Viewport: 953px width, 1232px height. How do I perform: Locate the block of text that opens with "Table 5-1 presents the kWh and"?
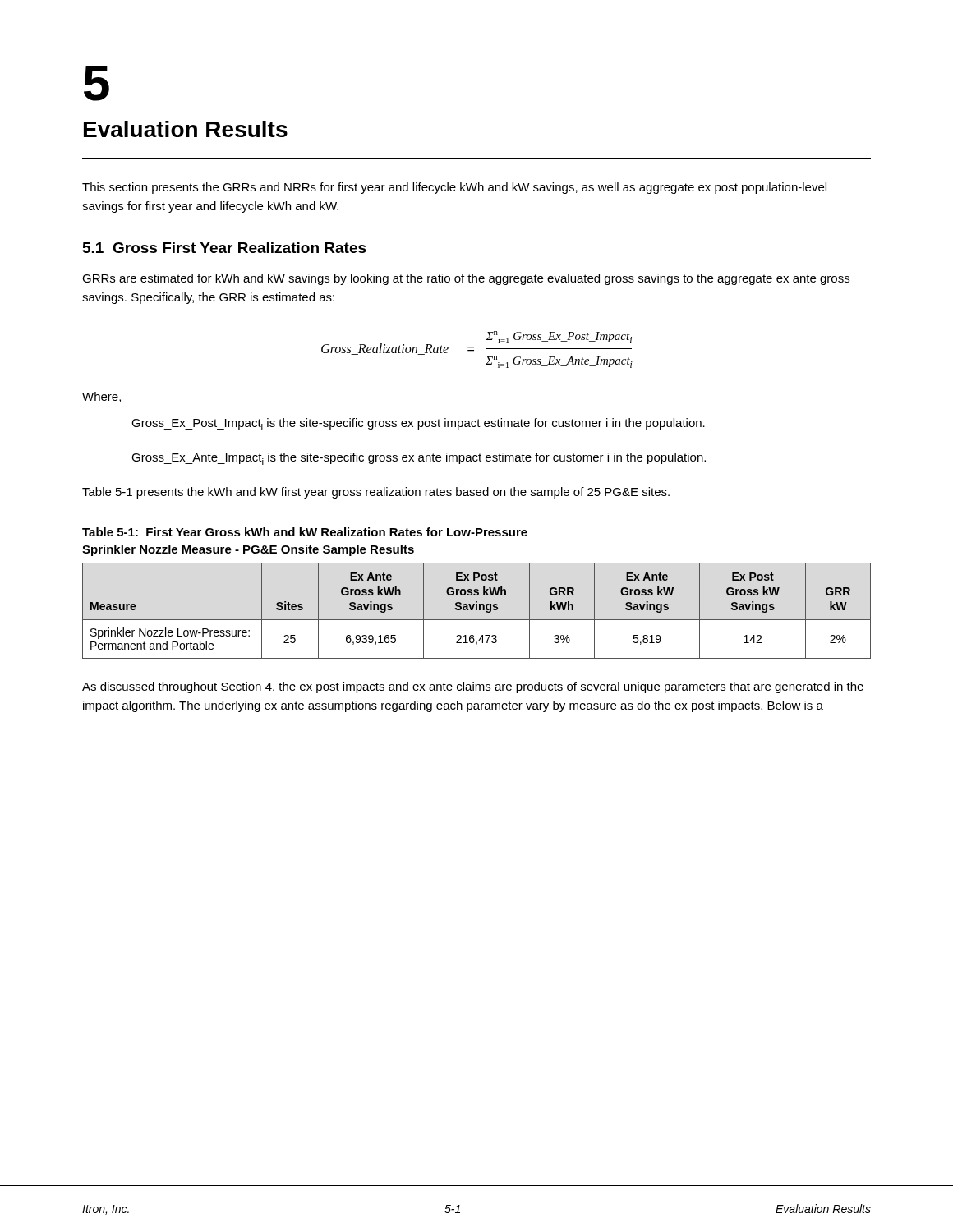tap(376, 492)
